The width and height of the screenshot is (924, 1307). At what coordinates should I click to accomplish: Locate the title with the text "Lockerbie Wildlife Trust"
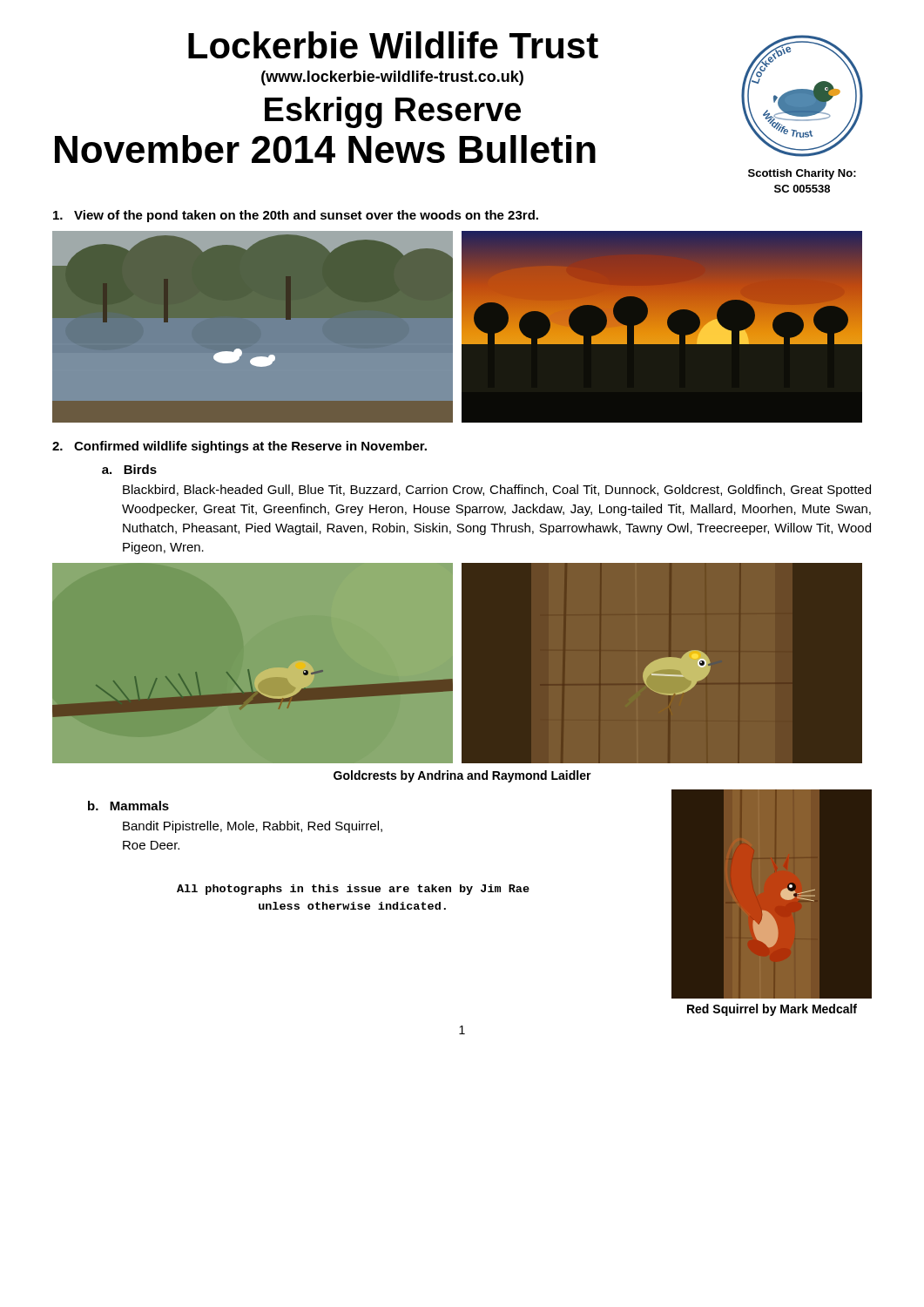click(x=392, y=46)
